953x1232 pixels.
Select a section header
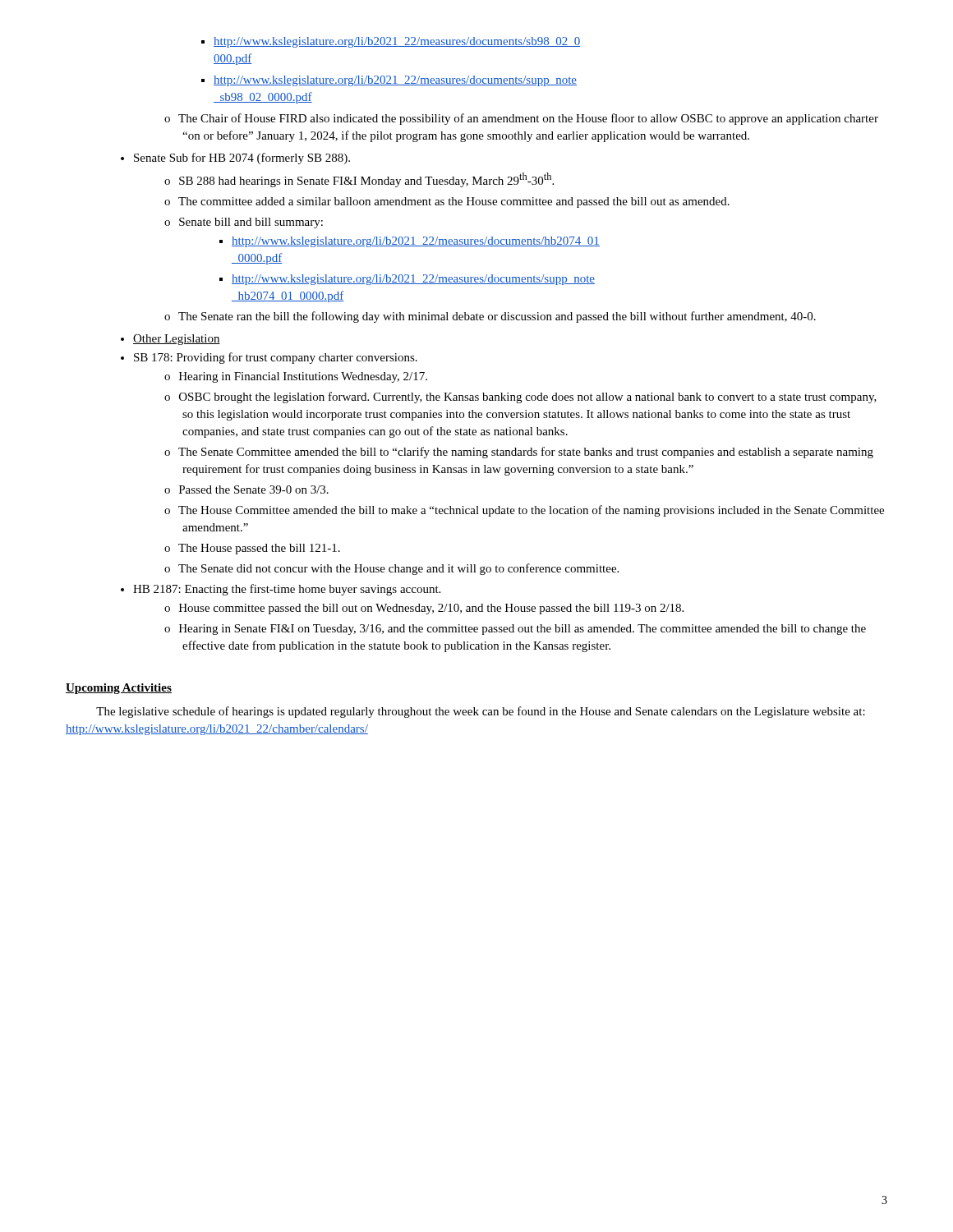pos(119,687)
